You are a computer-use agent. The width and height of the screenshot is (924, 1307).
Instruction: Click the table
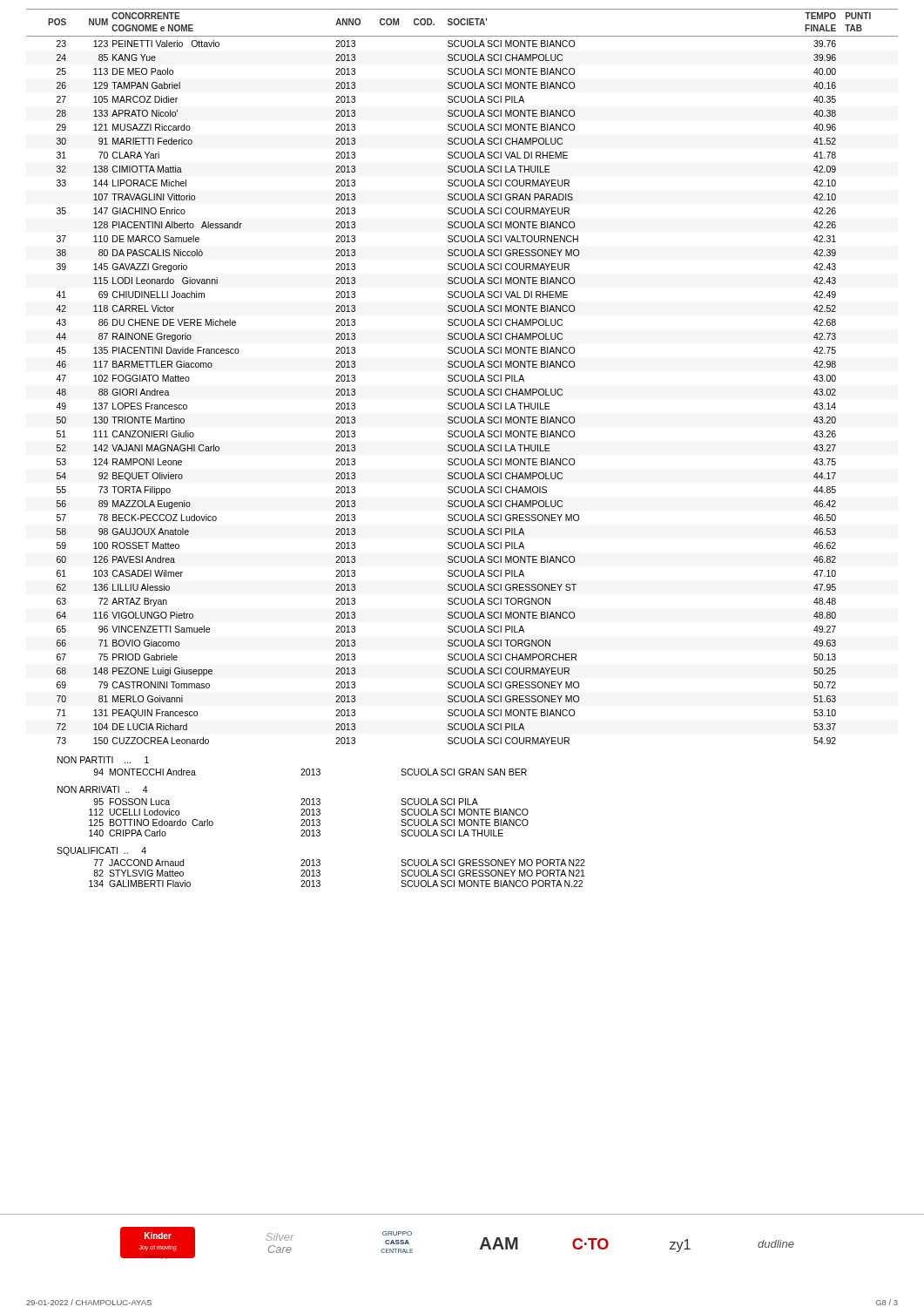pos(462,378)
